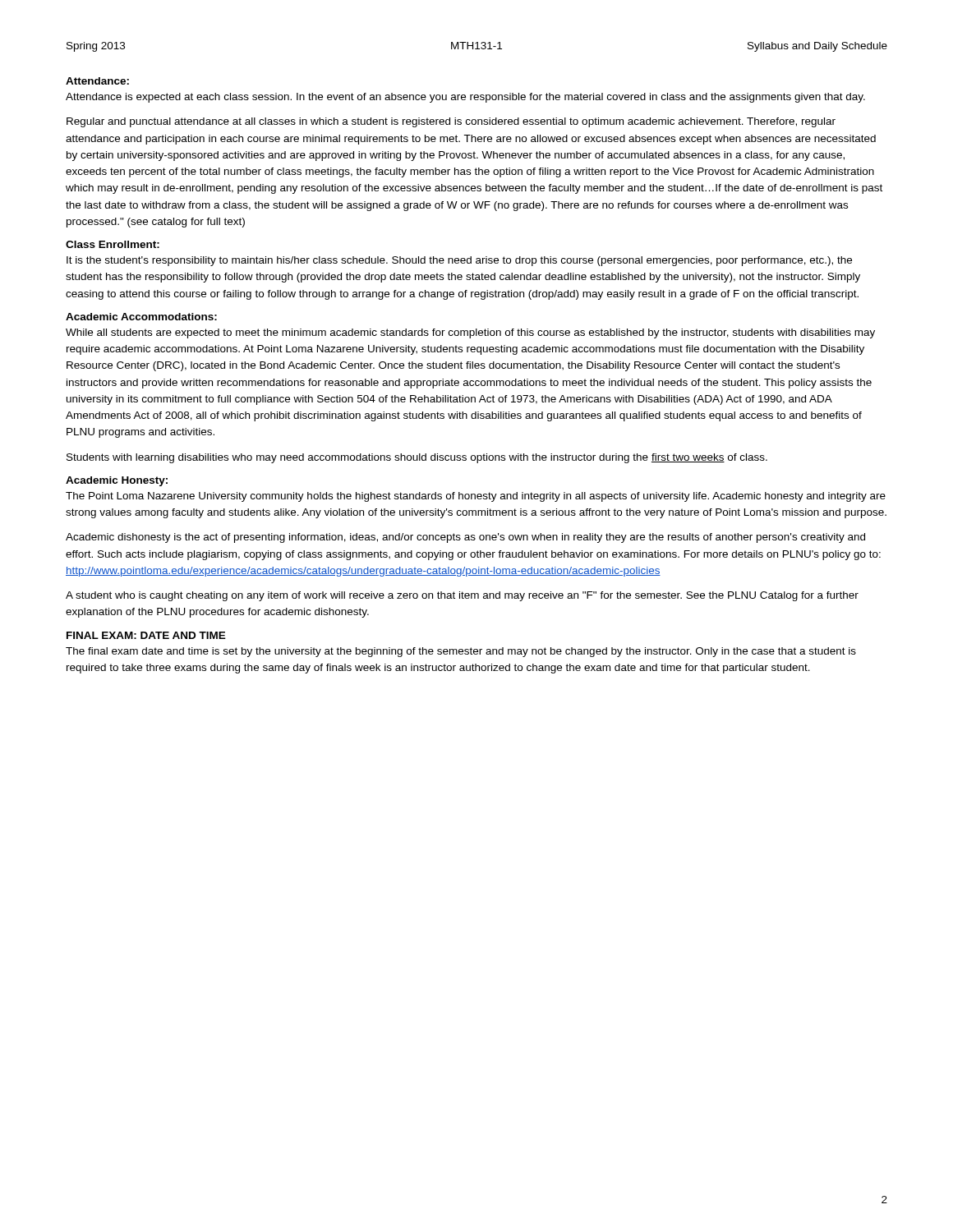This screenshot has height=1232, width=953.
Task: Locate the text block that reads "A student who"
Action: (462, 603)
